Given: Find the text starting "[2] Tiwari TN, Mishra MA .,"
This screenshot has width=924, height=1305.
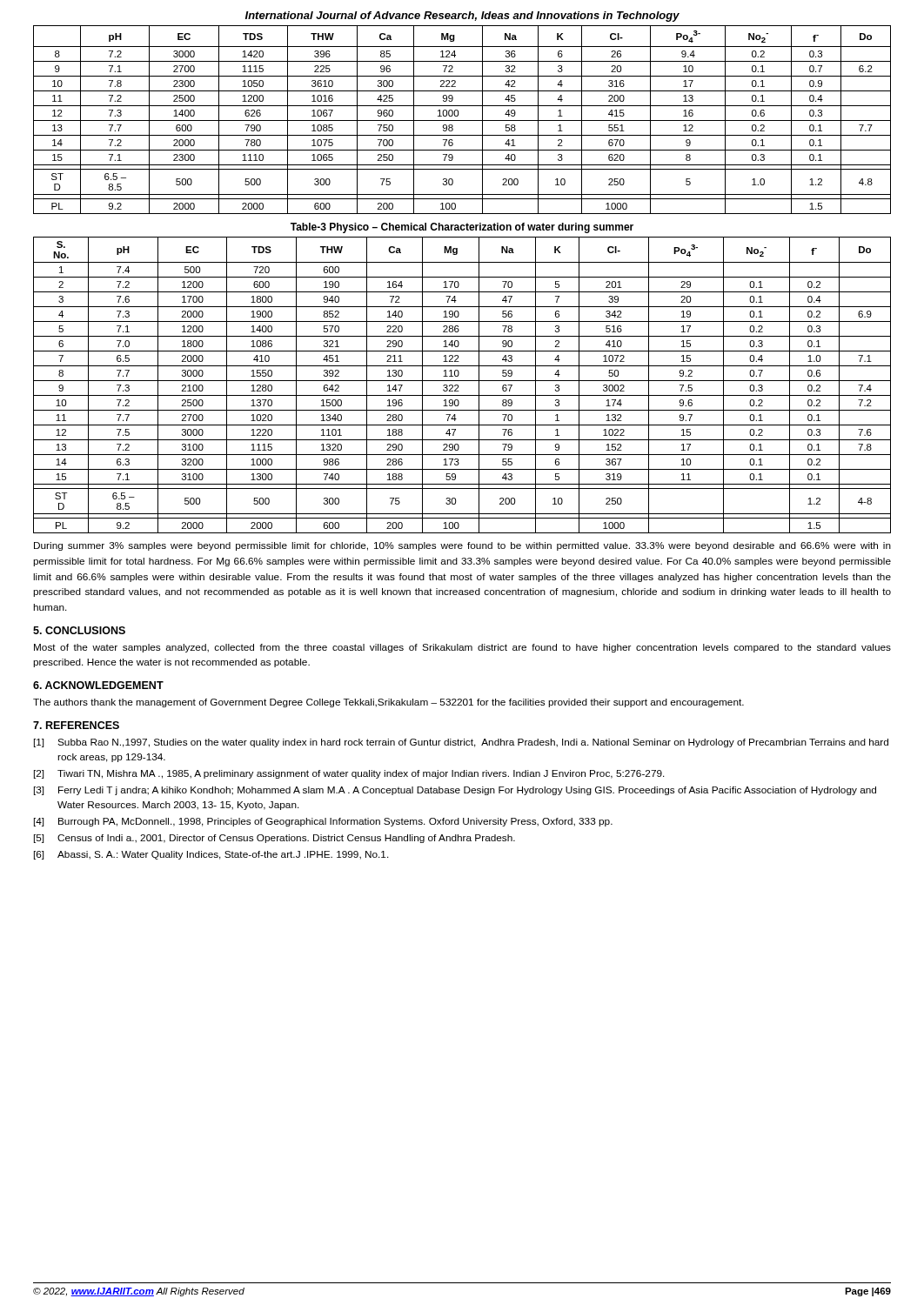Looking at the screenshot, I should click(349, 774).
